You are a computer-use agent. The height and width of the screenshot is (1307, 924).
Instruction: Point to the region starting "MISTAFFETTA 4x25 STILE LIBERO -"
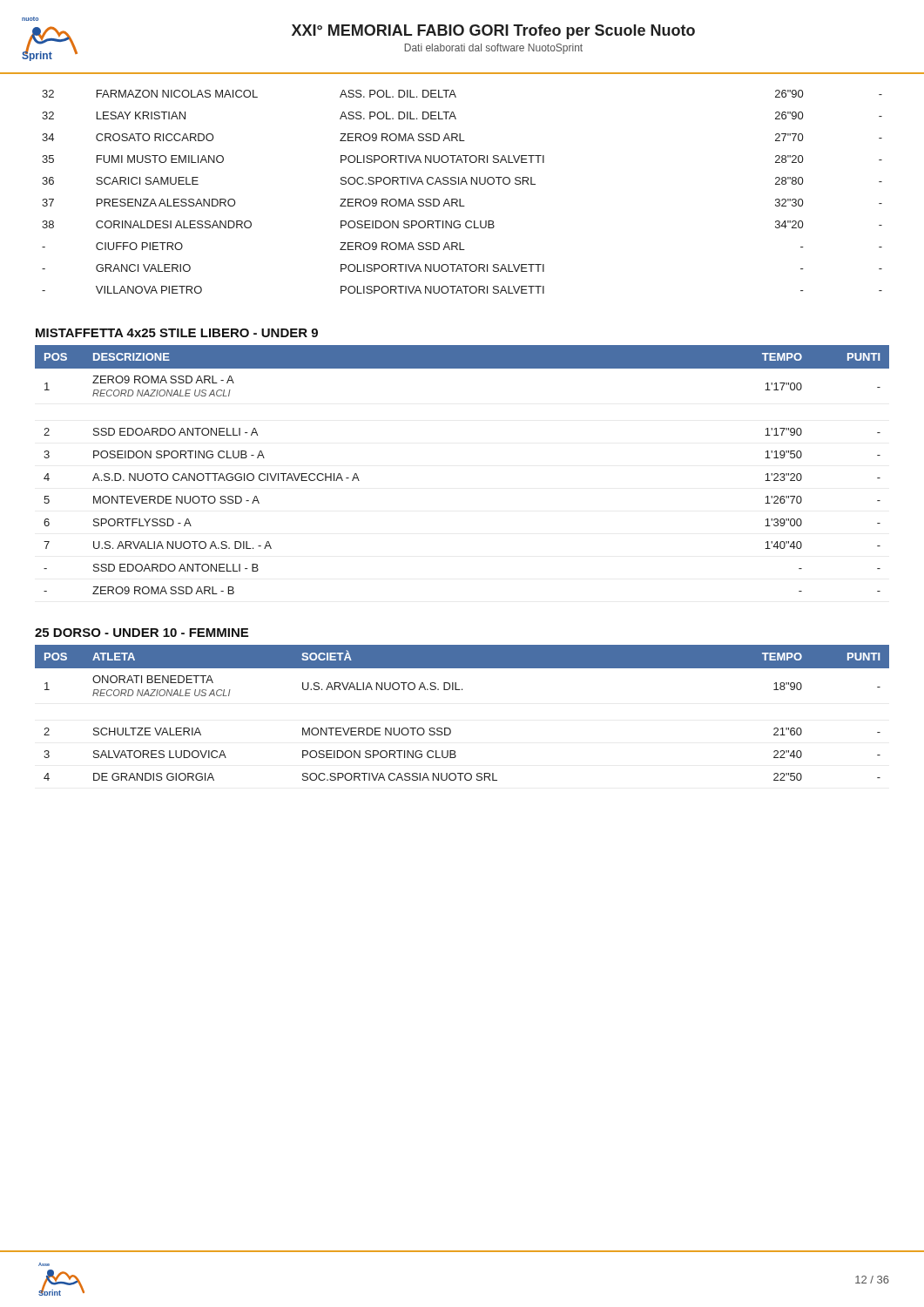pos(177,332)
